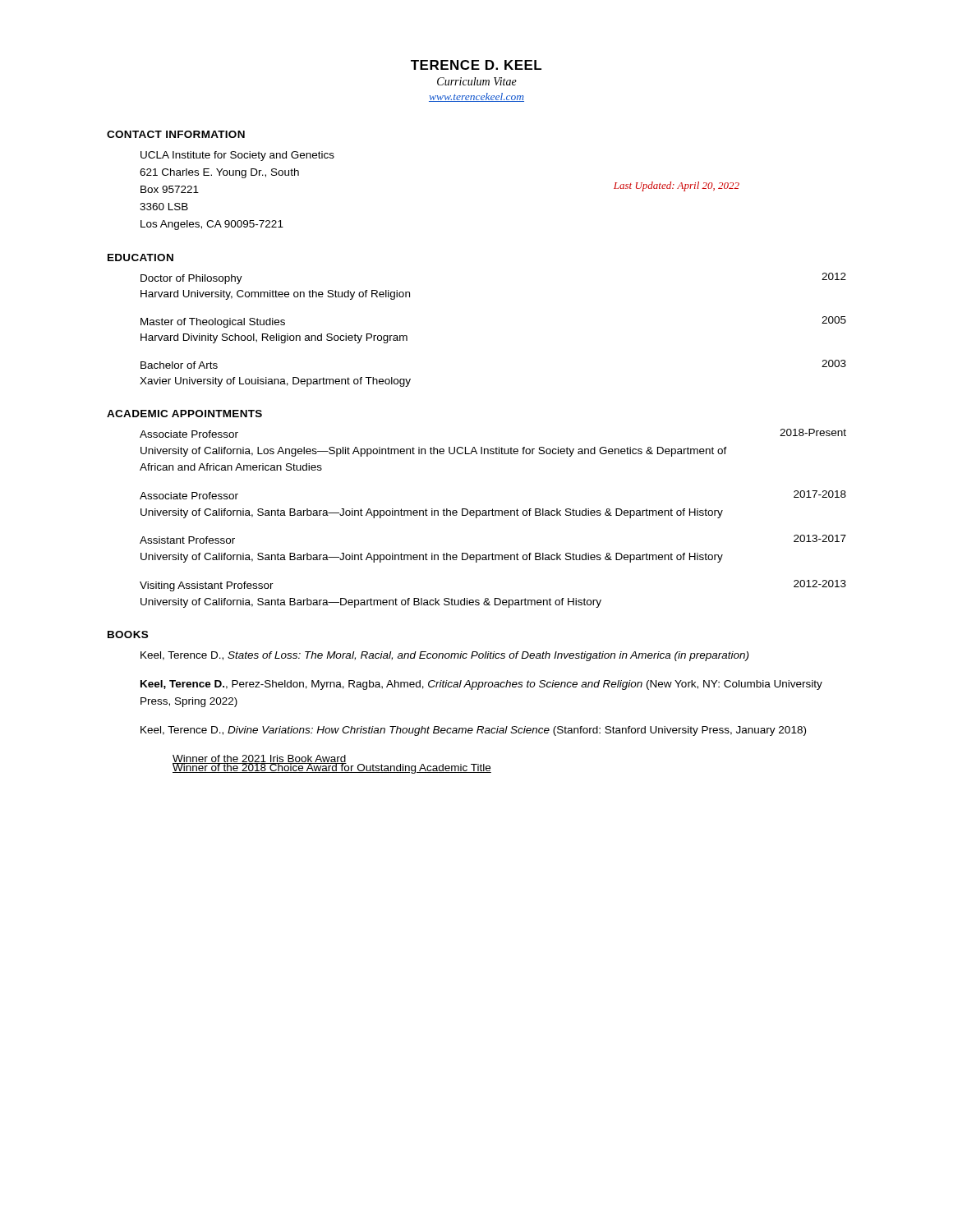The image size is (953, 1232).
Task: Navigate to the block starting "Winner of the 2018"
Action: click(332, 767)
